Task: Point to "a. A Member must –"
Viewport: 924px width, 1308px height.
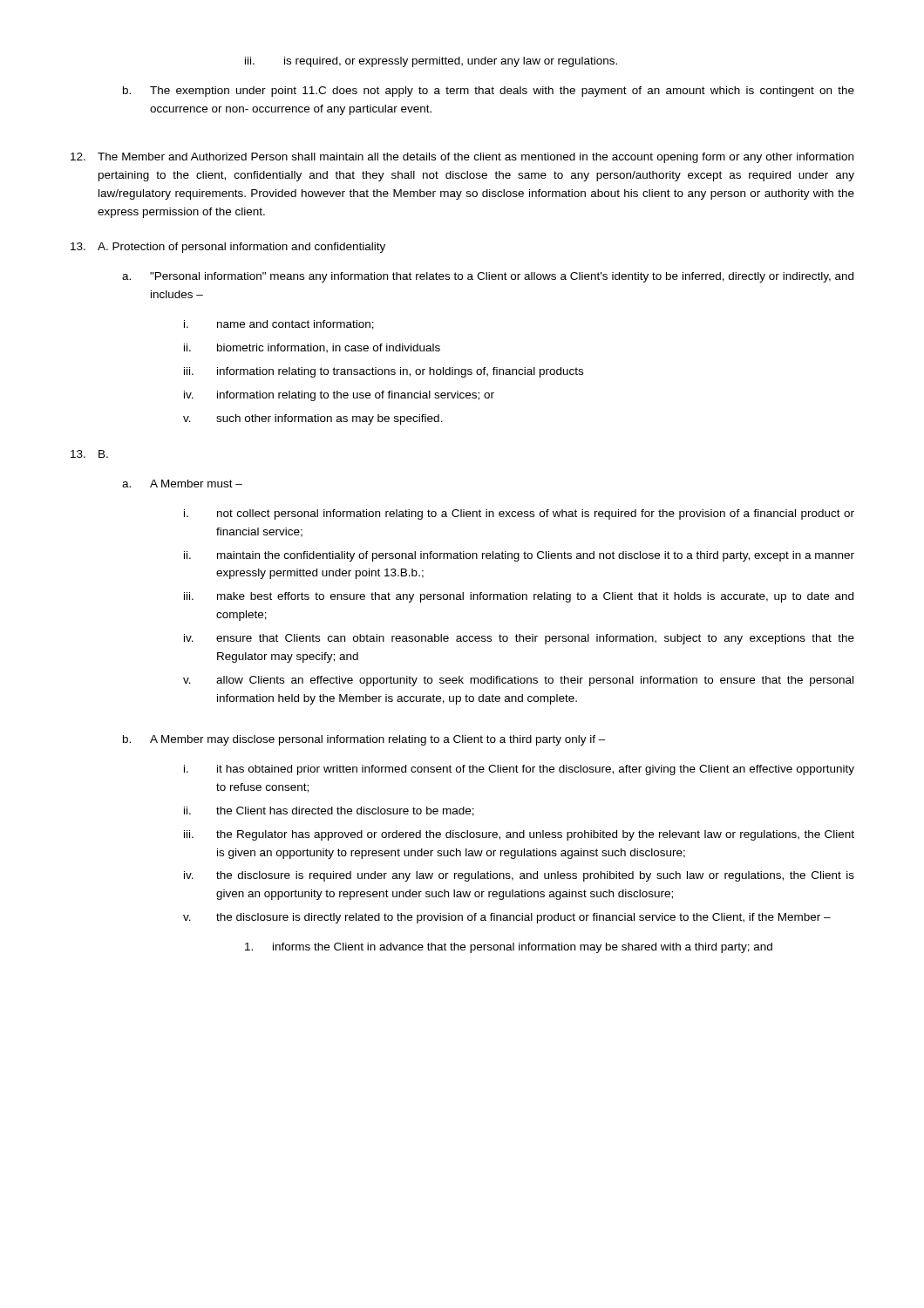Action: pyautogui.click(x=182, y=484)
